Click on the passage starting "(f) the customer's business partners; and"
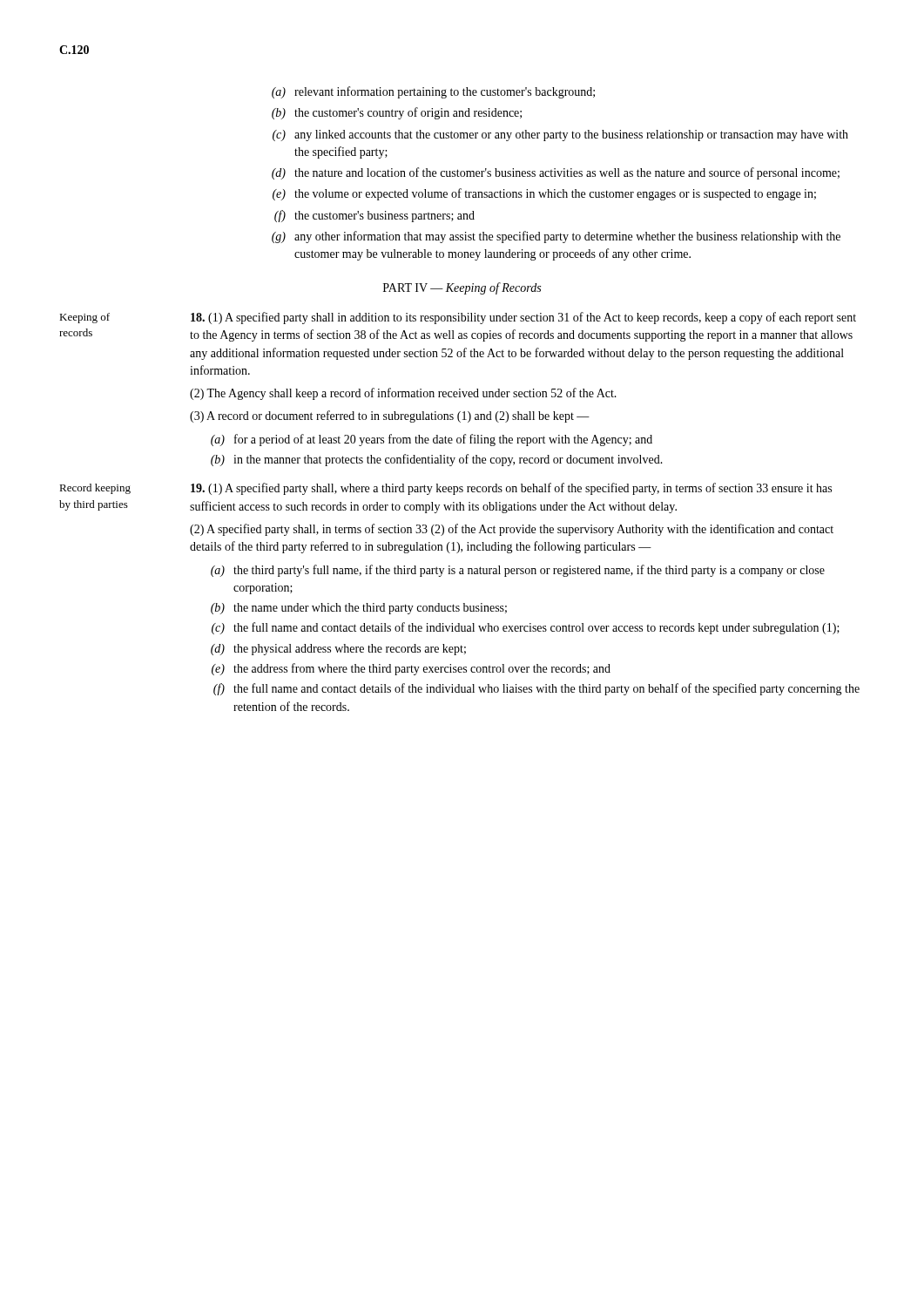The image size is (924, 1307). point(374,216)
